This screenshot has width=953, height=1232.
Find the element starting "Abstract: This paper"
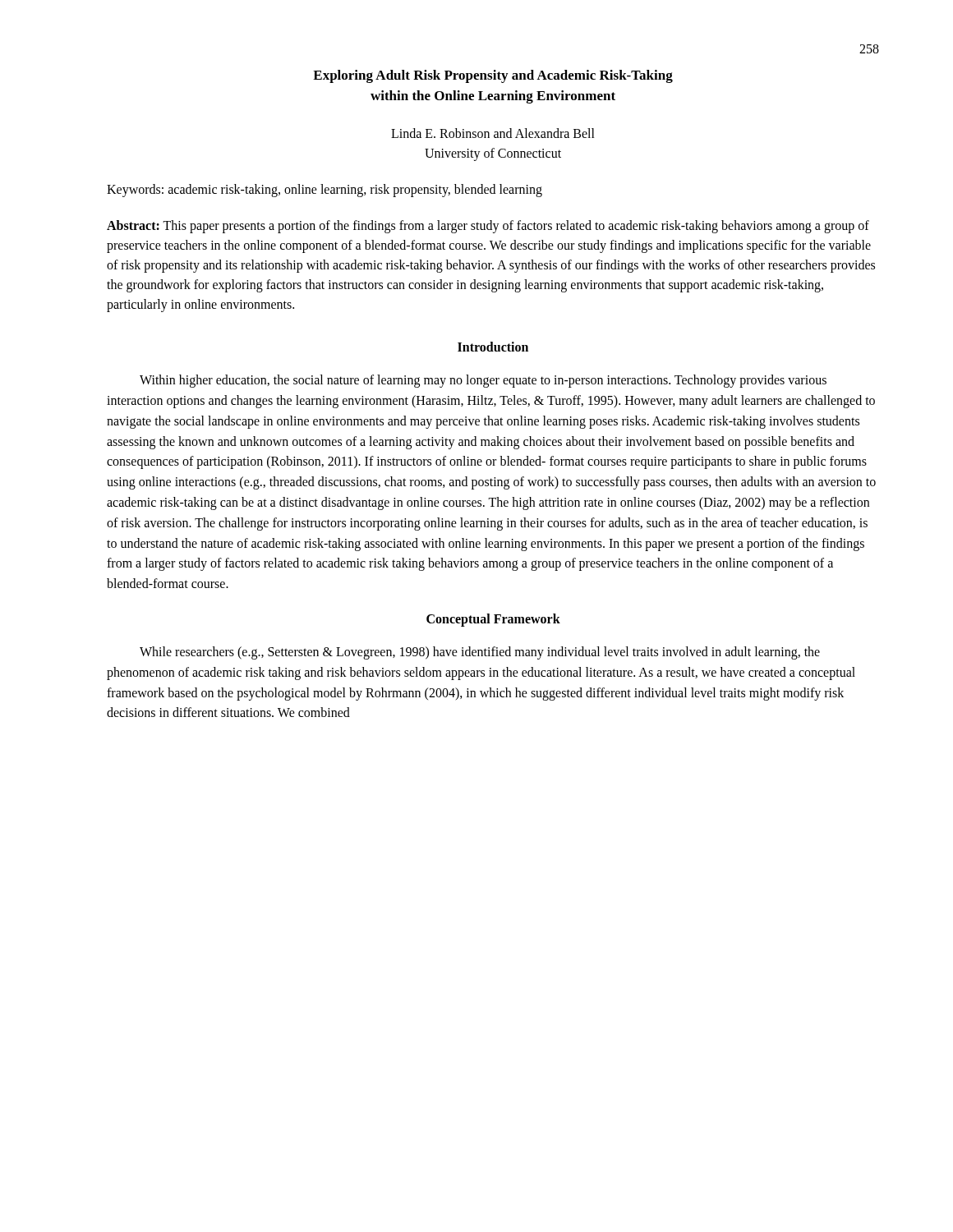pyautogui.click(x=491, y=265)
